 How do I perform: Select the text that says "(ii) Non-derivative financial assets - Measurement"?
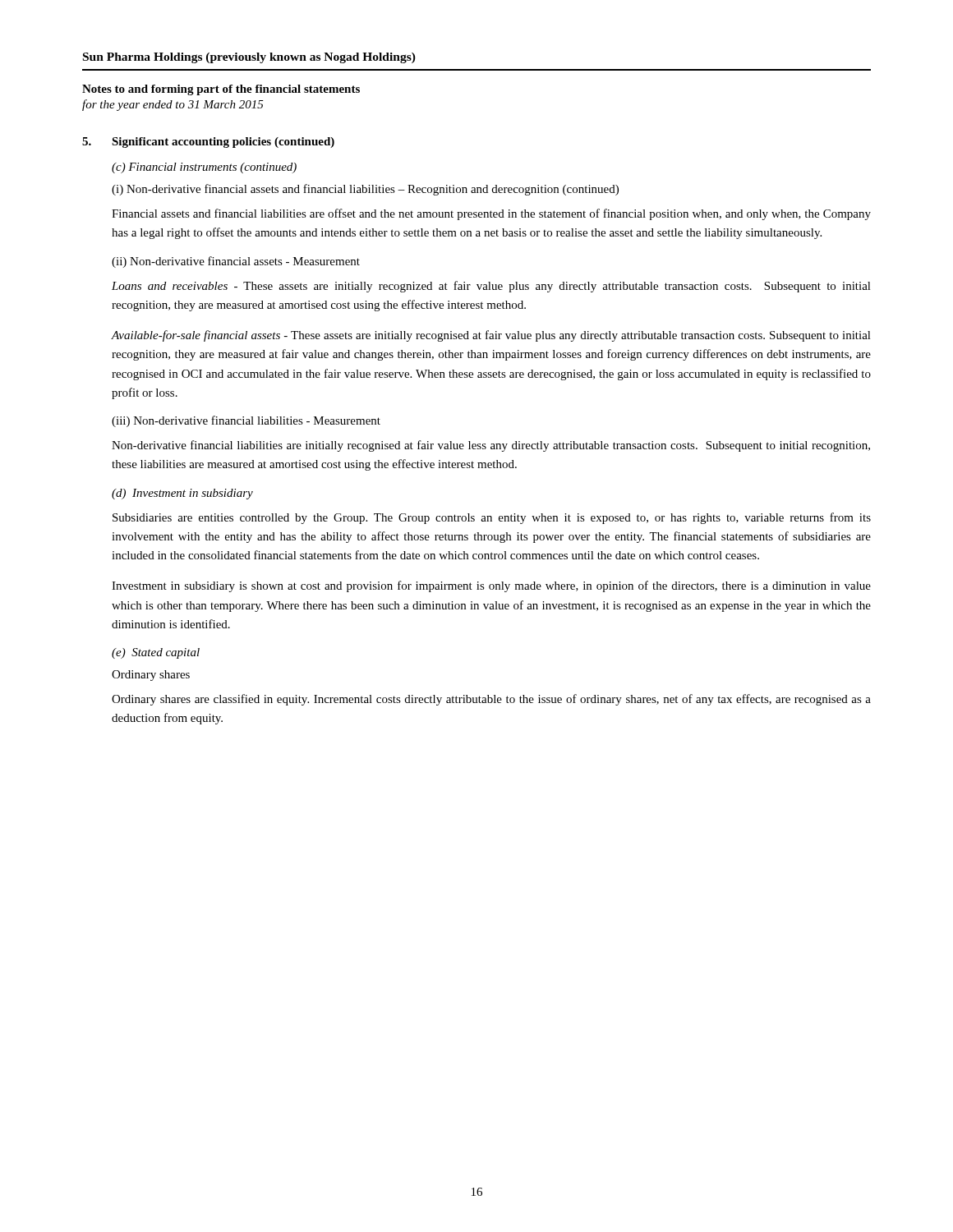point(236,261)
